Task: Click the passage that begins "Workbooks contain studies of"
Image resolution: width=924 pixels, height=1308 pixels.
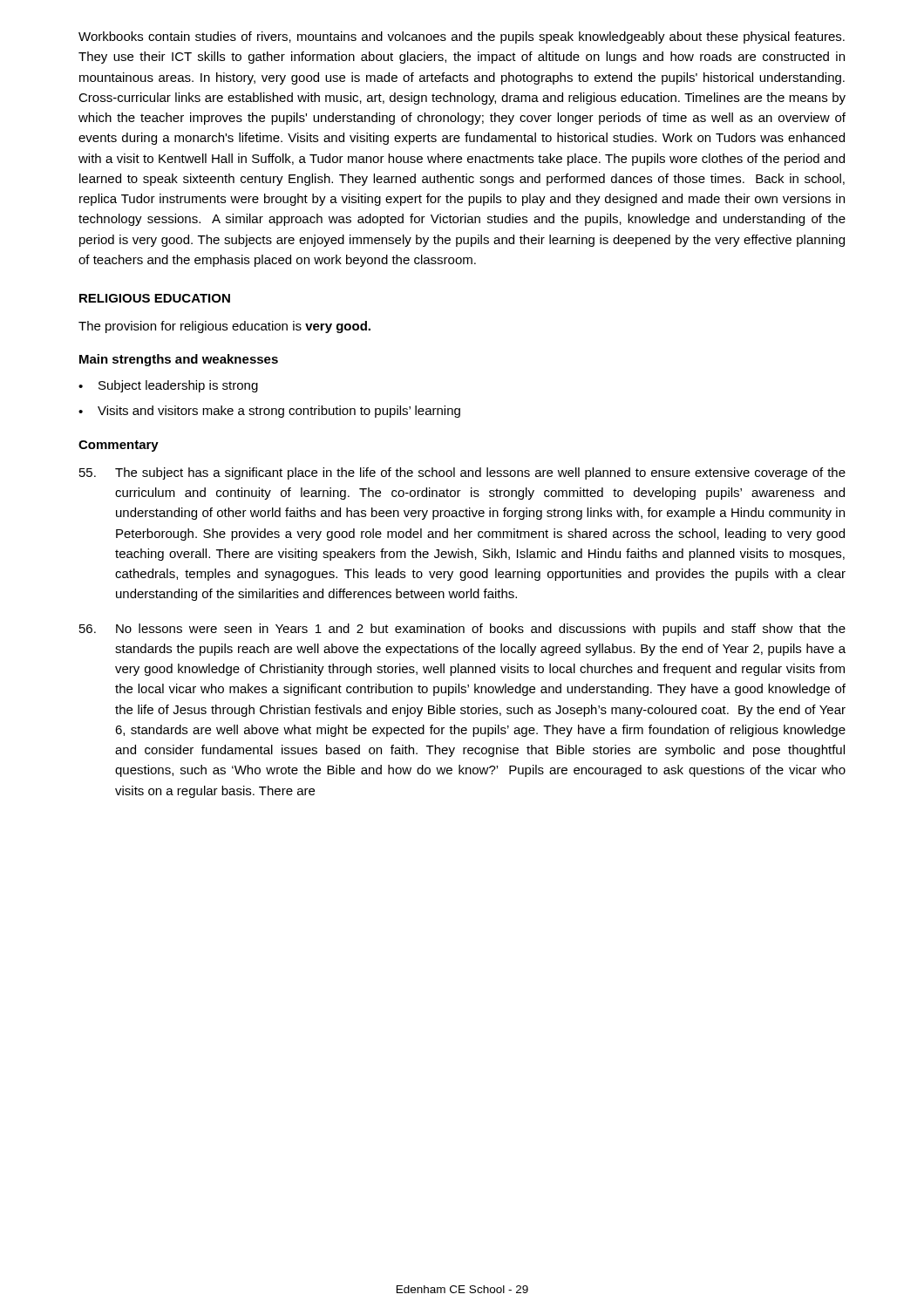Action: [462, 148]
